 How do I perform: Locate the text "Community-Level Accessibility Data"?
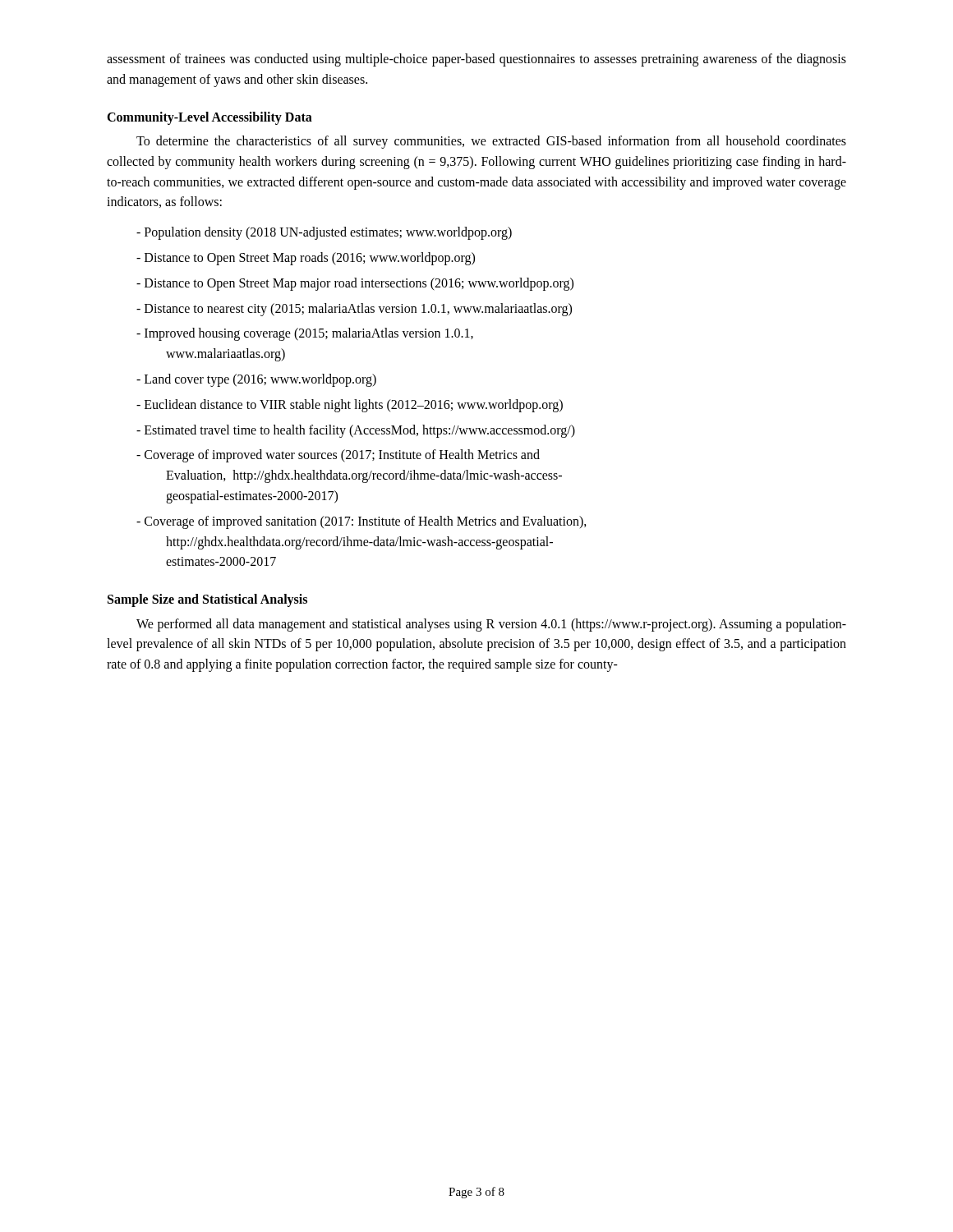[x=209, y=117]
